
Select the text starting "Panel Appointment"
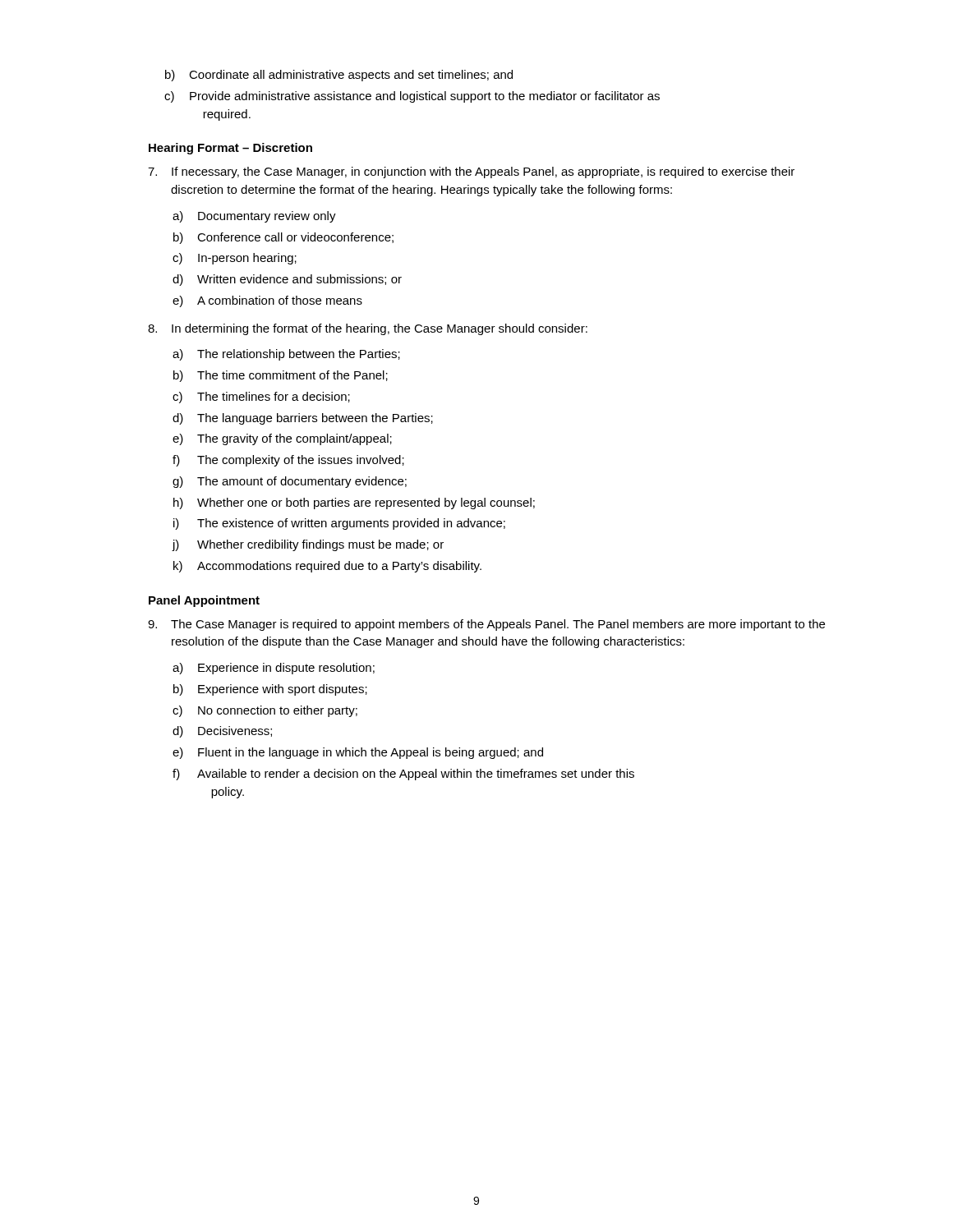coord(204,600)
